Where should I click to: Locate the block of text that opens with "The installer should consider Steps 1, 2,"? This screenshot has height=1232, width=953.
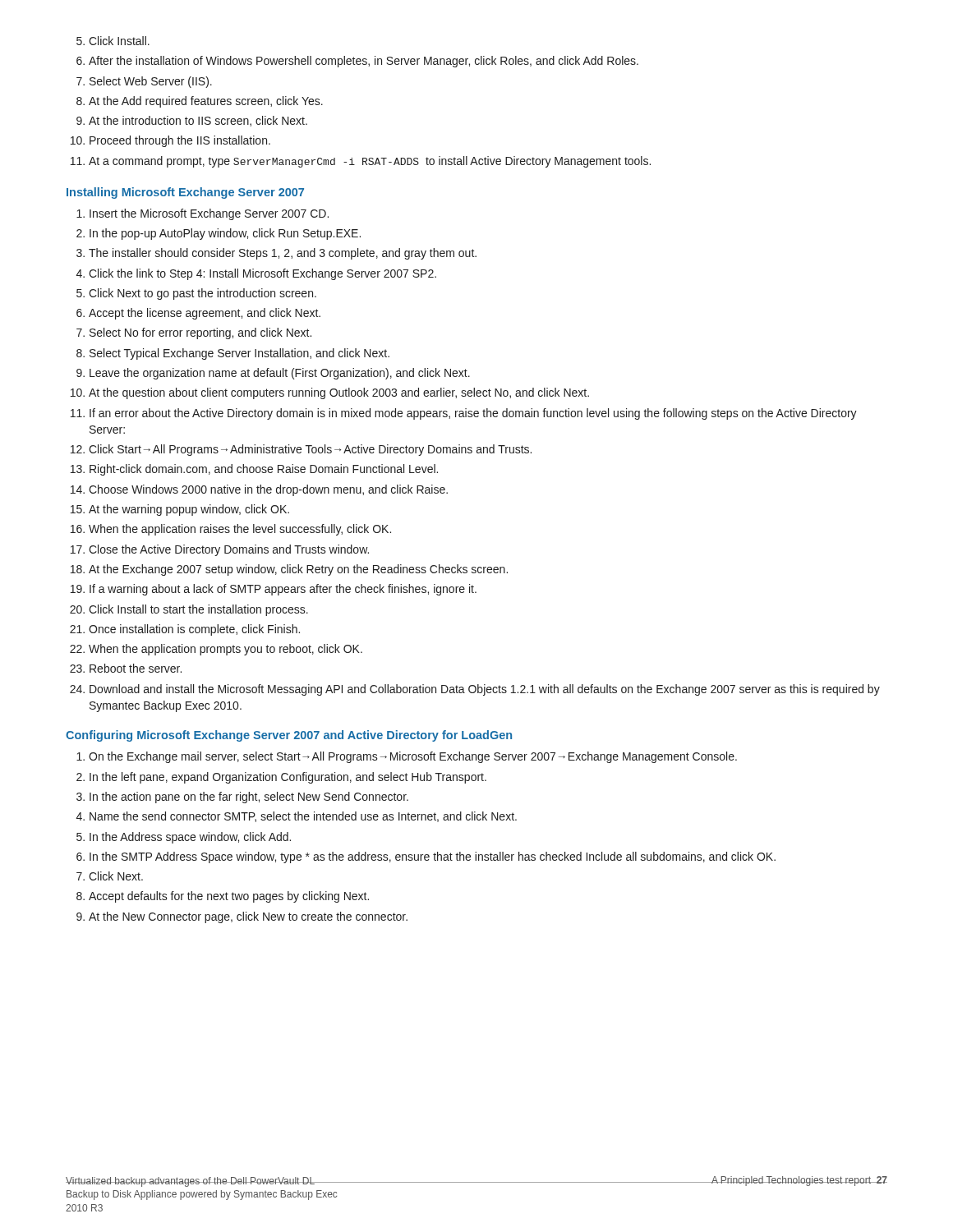click(x=283, y=254)
